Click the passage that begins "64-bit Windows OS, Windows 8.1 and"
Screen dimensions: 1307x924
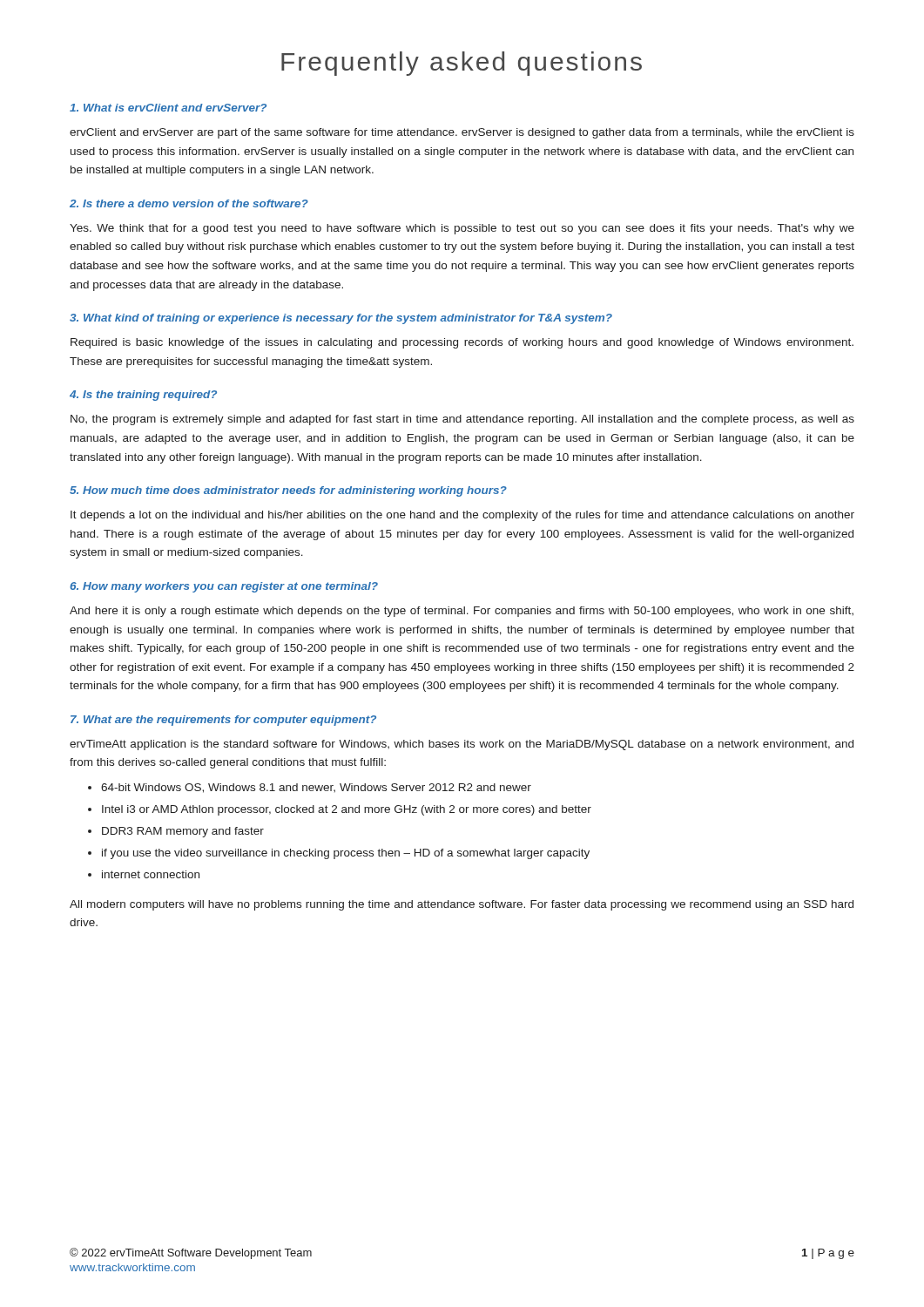click(316, 787)
